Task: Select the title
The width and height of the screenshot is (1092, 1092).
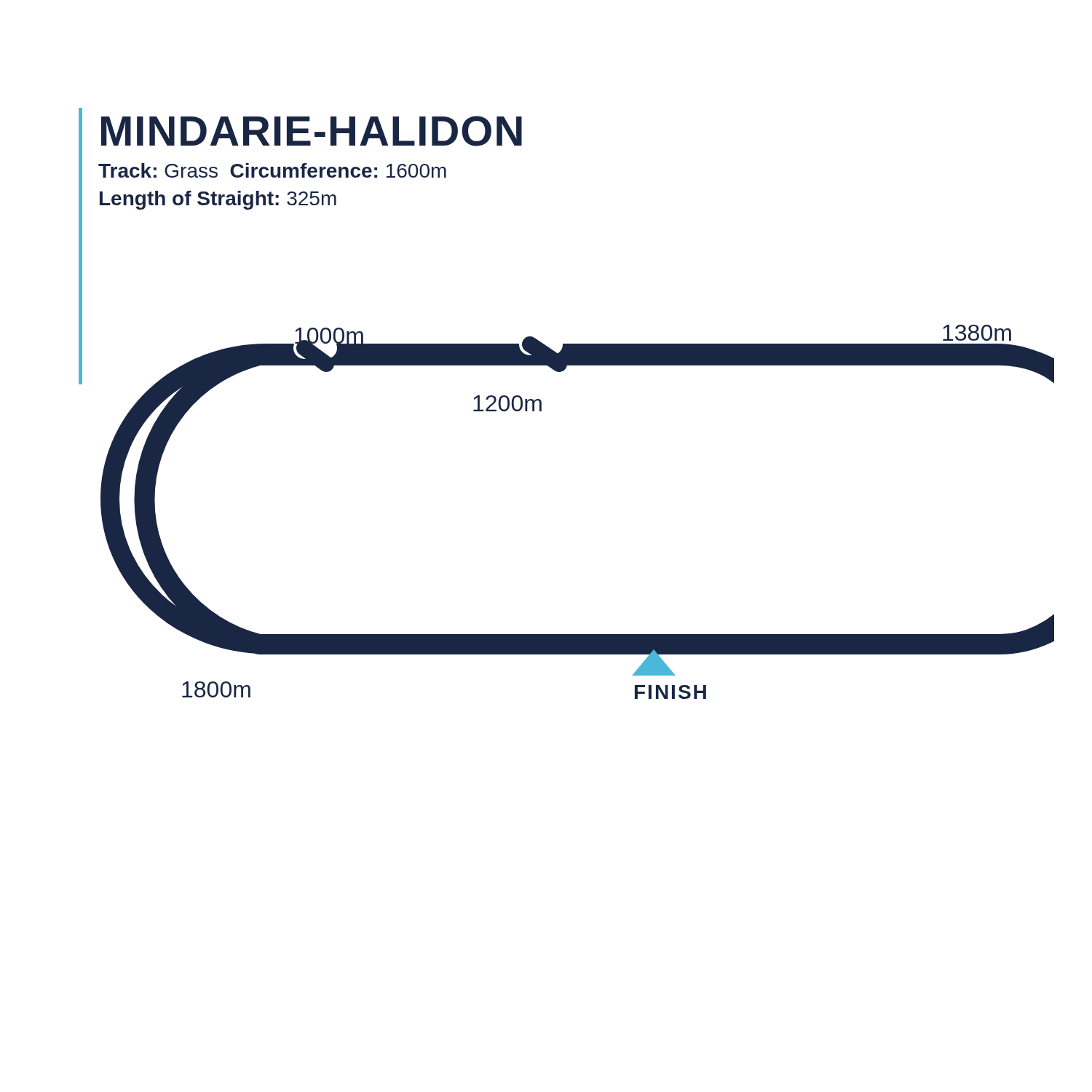Action: tap(312, 160)
